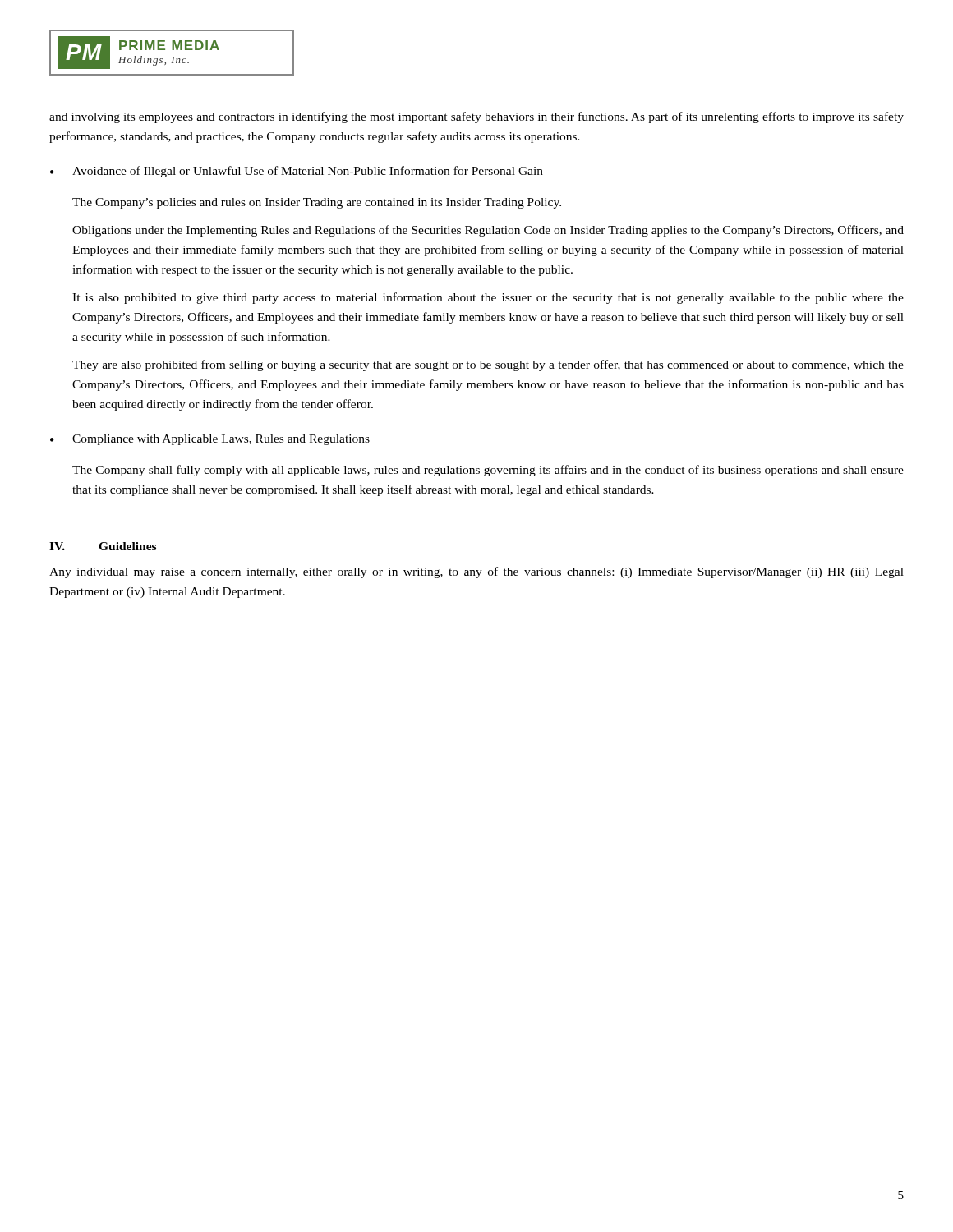The image size is (953, 1232).
Task: Find the text starting "and involving its employees and contractors in identifying"
Action: [x=476, y=126]
